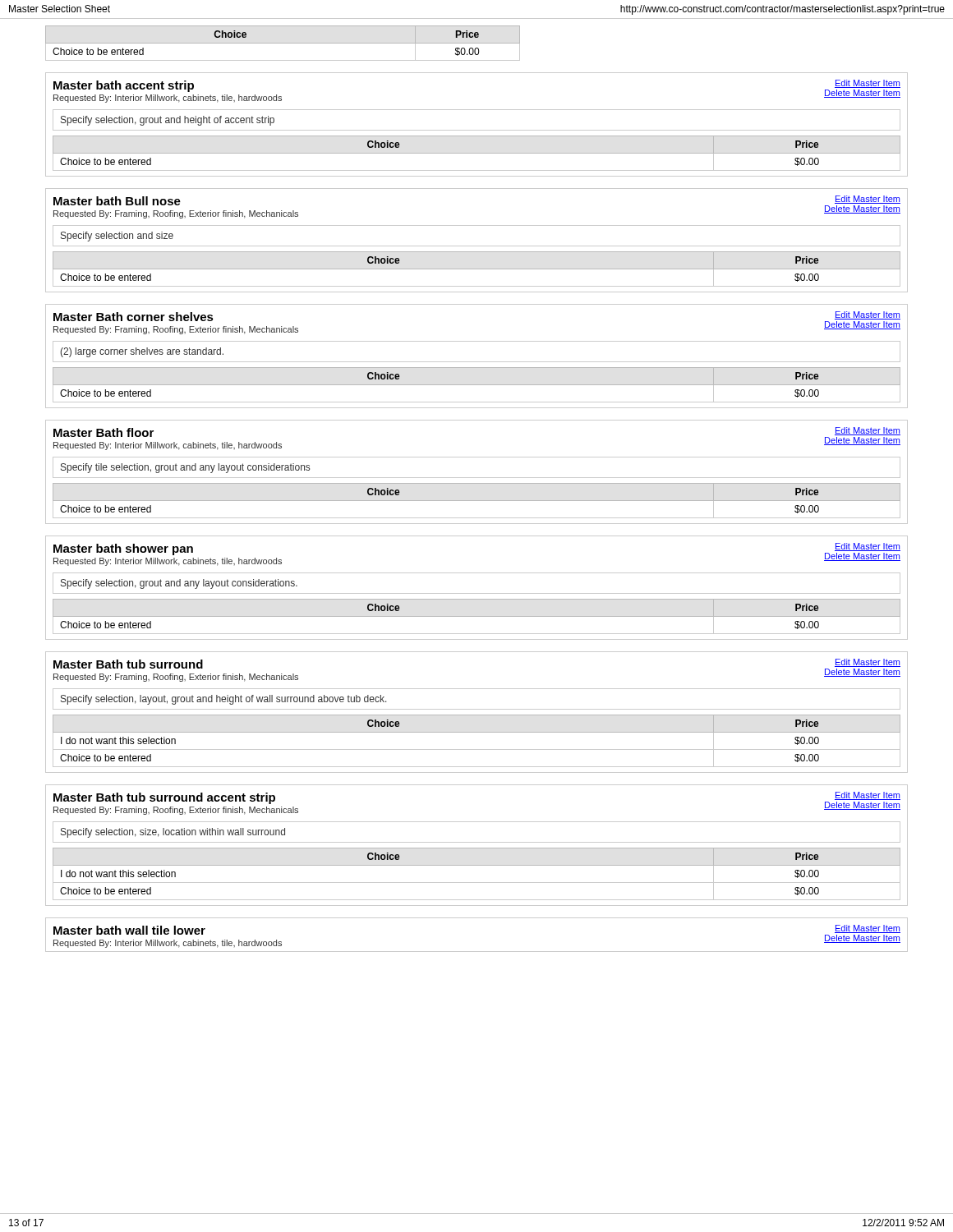The image size is (953, 1232).
Task: Point to the text block starting "Master bath Bull nose"
Action: (117, 201)
